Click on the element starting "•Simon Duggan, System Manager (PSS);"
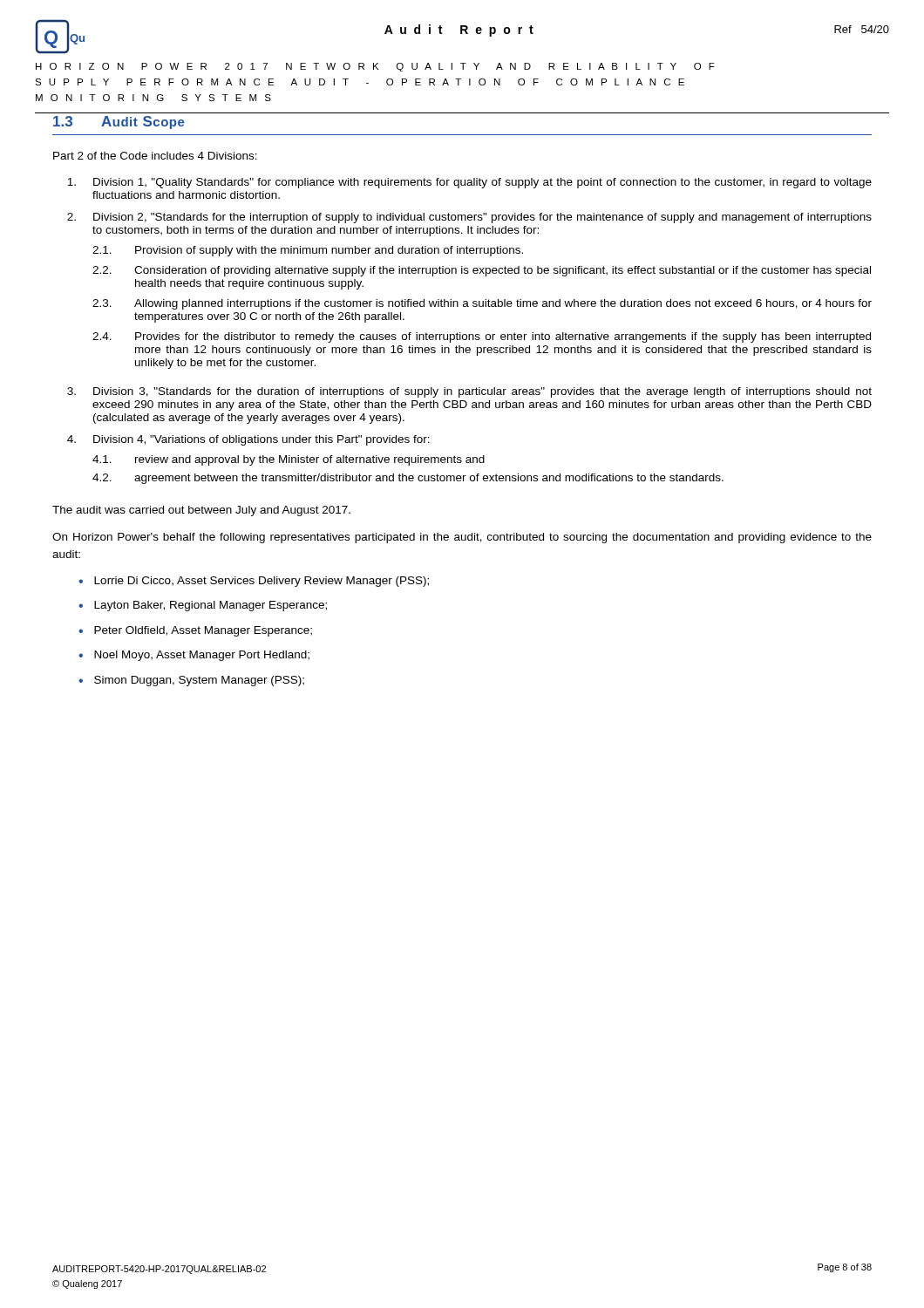 pyautogui.click(x=192, y=681)
